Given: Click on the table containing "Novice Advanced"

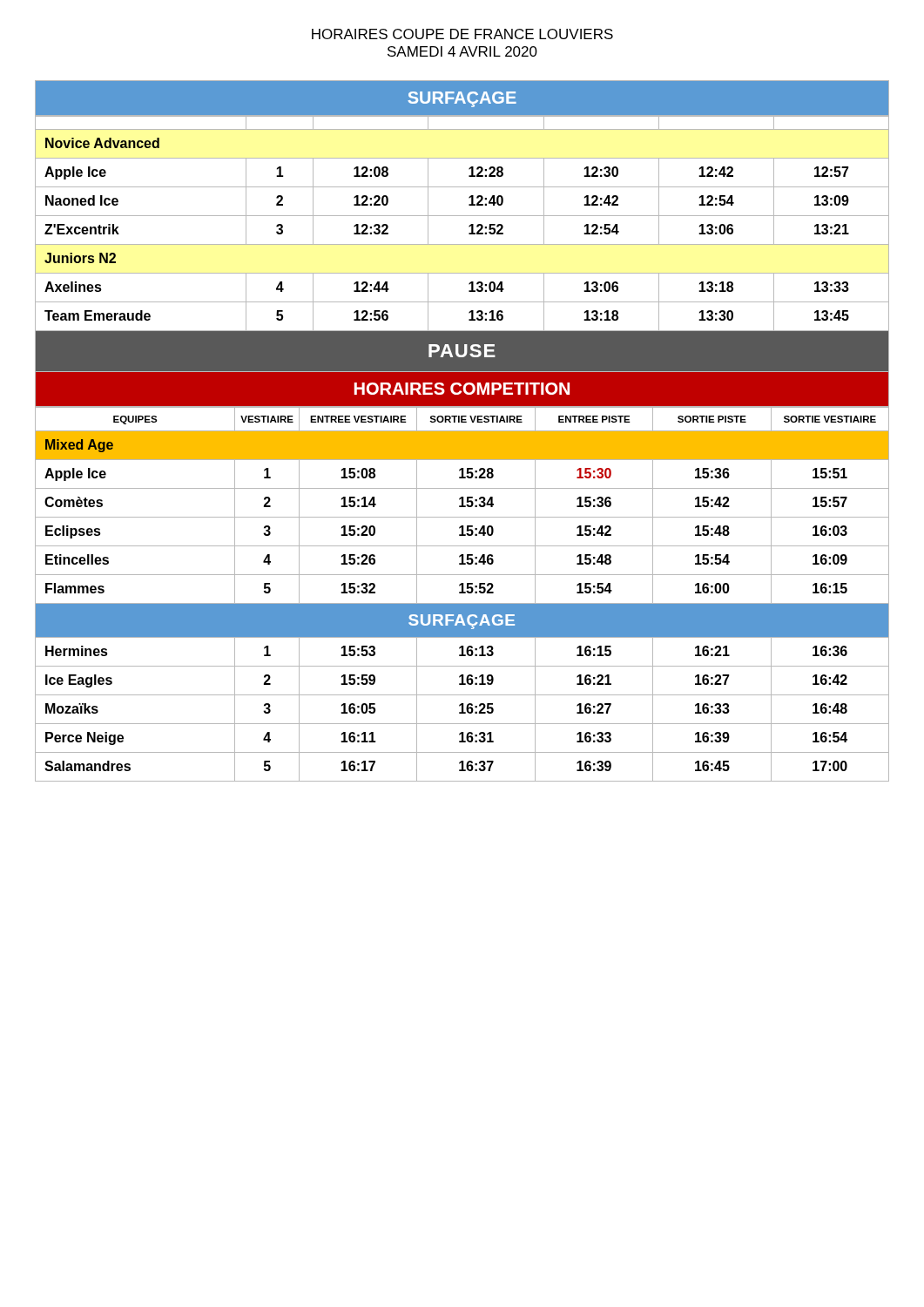Looking at the screenshot, I should [x=462, y=223].
